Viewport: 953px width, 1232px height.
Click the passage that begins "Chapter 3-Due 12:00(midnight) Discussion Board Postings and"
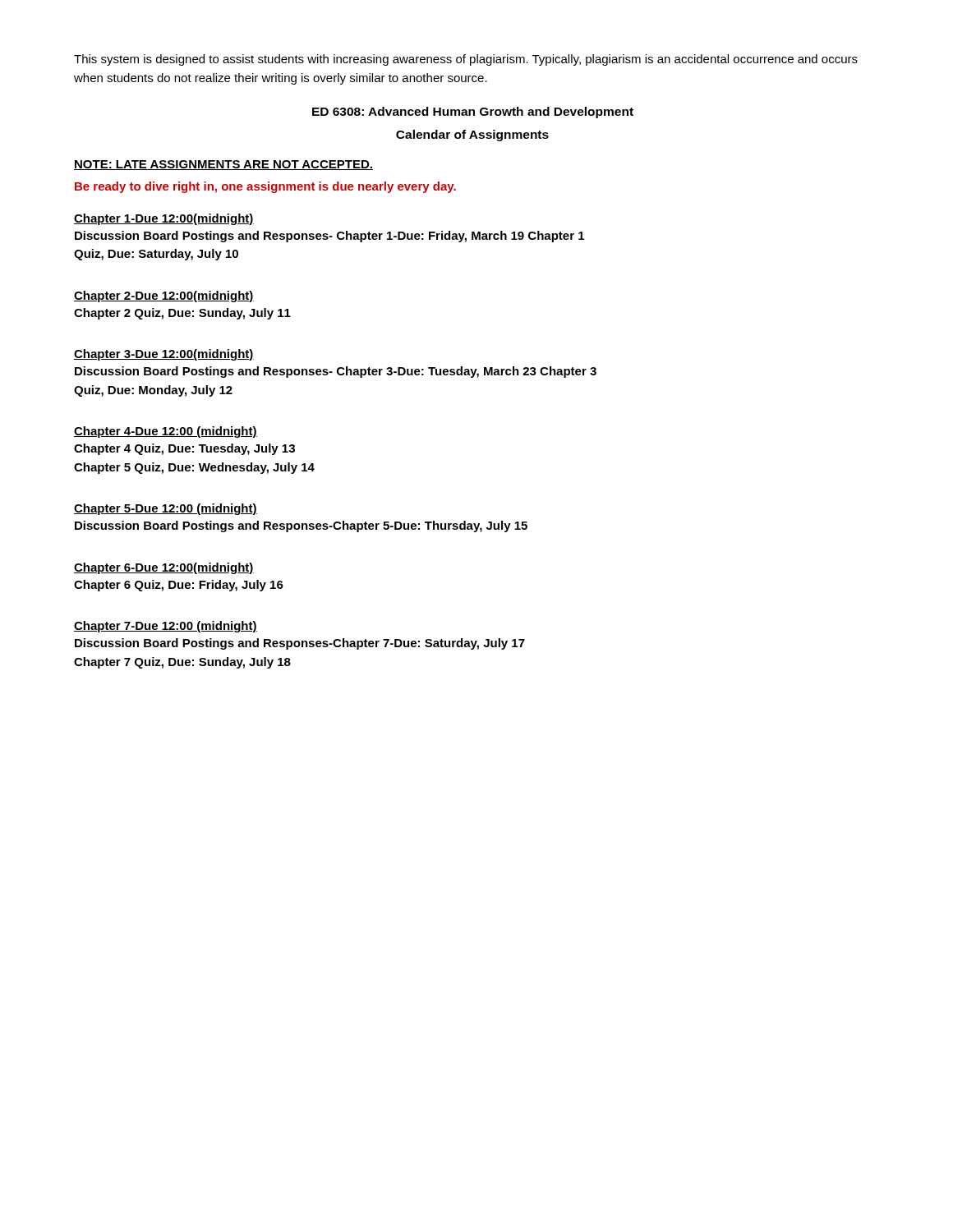[x=472, y=373]
